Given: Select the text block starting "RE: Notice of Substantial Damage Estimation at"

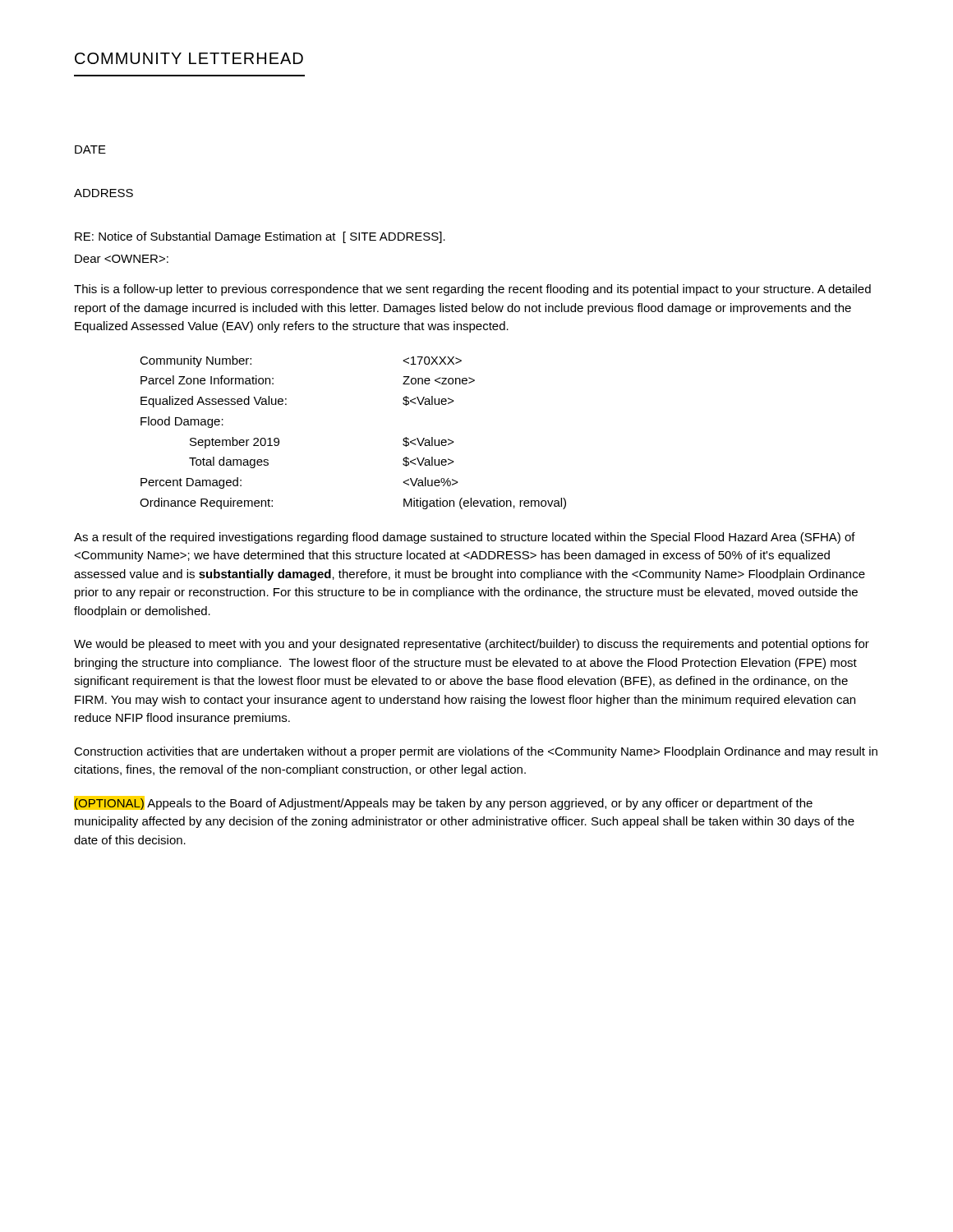Looking at the screenshot, I should click(x=260, y=236).
